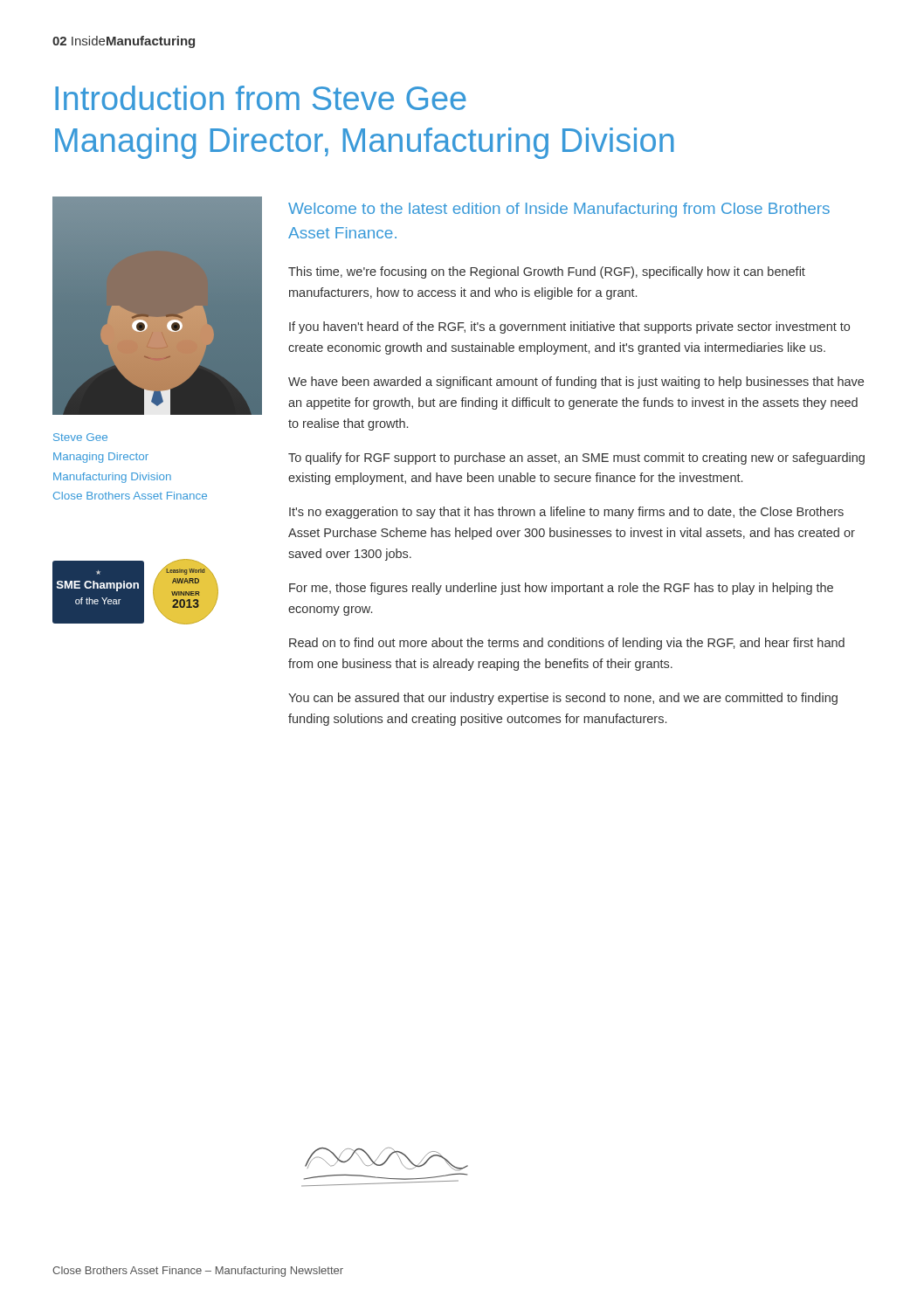
Task: Navigate to the text block starting "It's no exaggeration to say that it"
Action: [572, 533]
